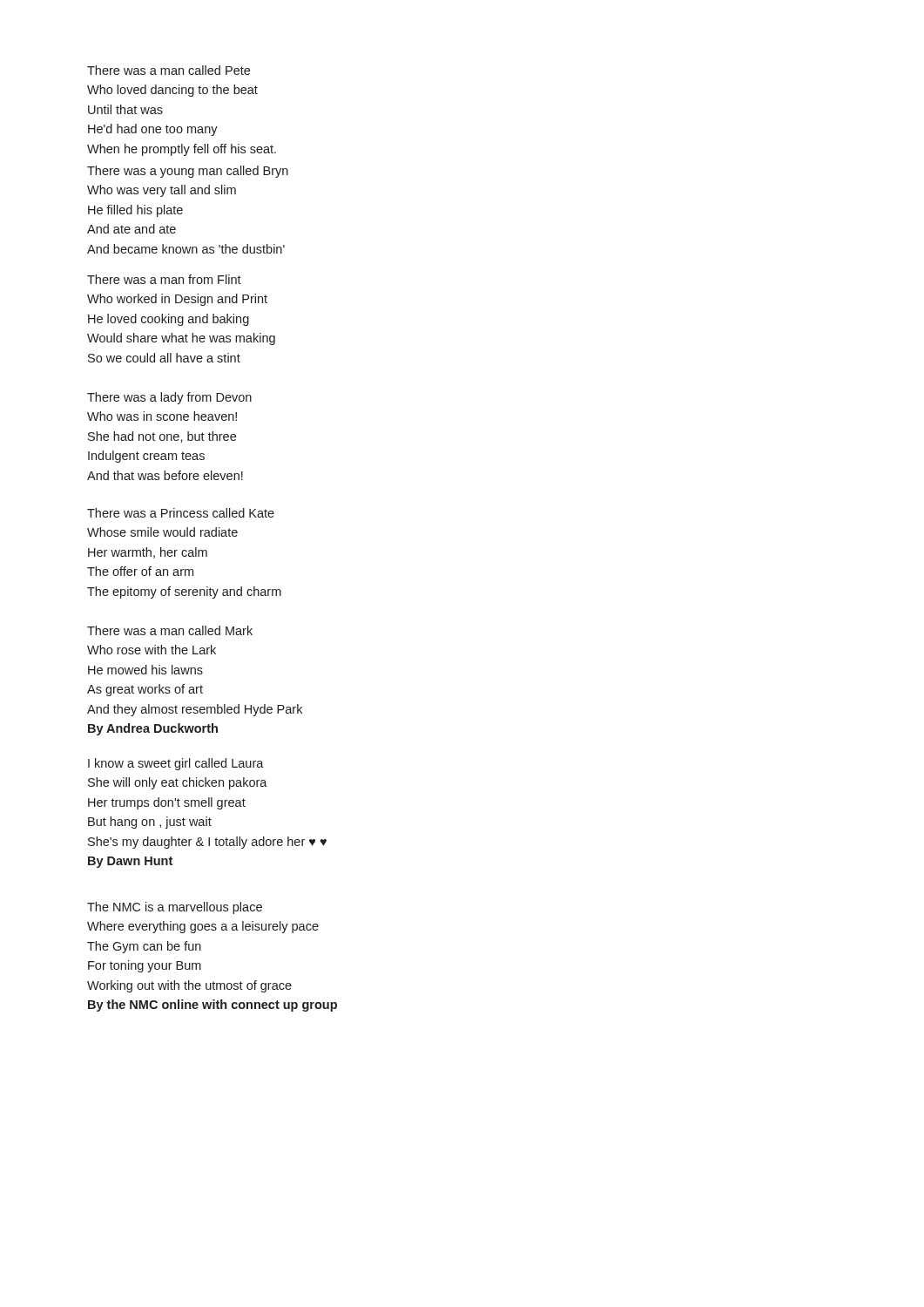Find the block on this page that starts "There was a Princess"
The width and height of the screenshot is (924, 1307).
(x=184, y=553)
